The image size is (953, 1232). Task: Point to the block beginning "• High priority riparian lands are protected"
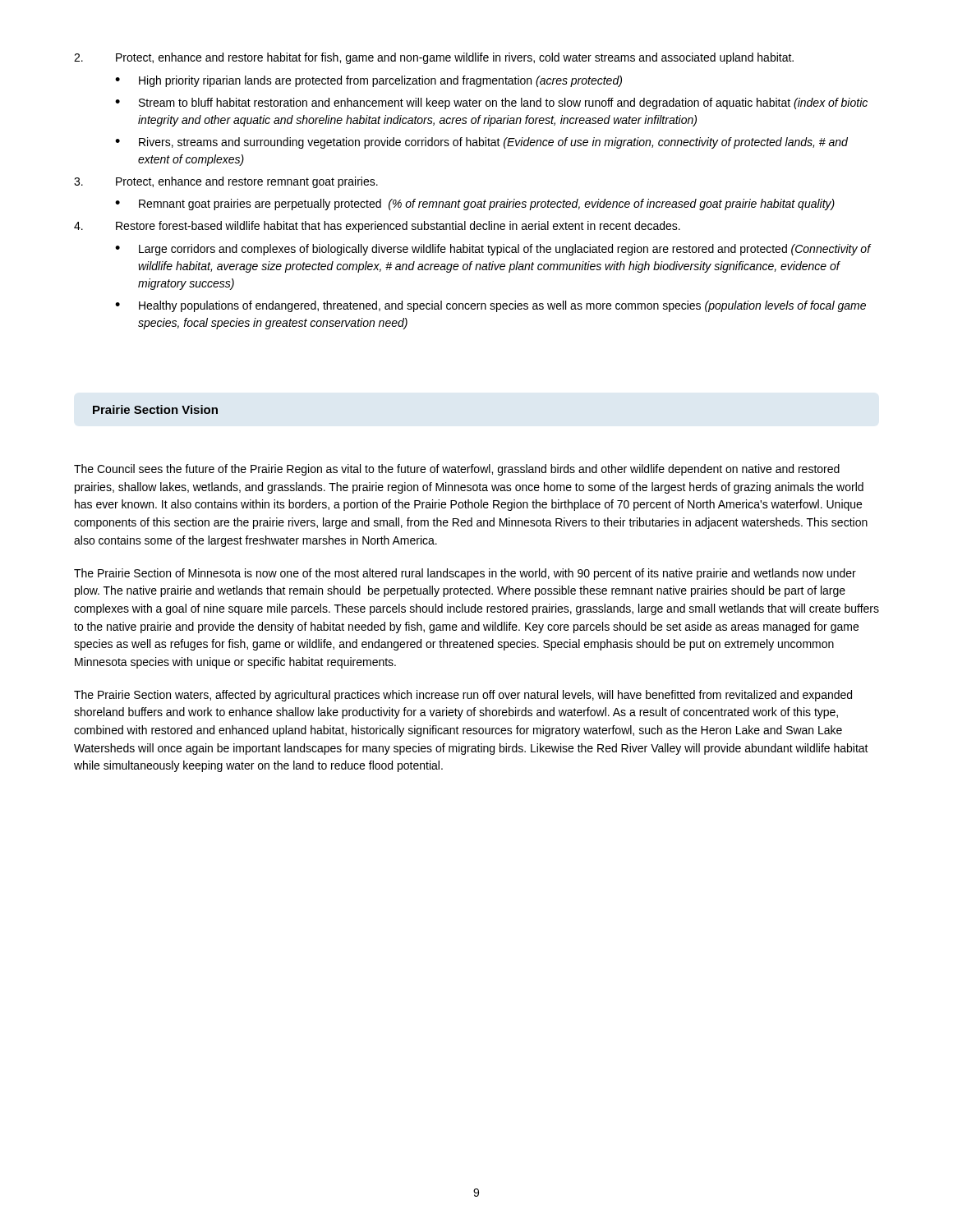(x=497, y=81)
